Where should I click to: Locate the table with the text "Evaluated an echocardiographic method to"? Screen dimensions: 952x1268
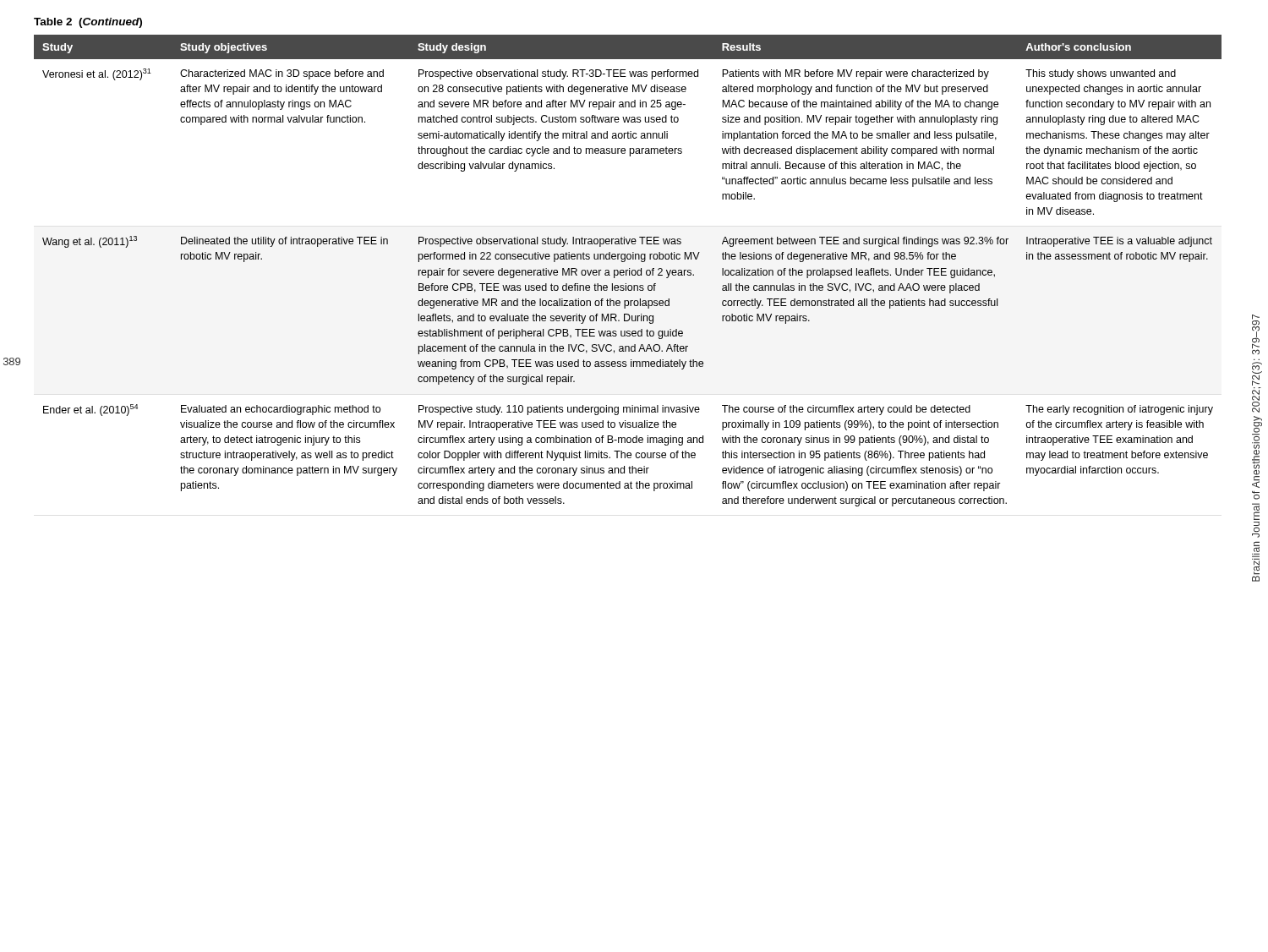(x=628, y=275)
